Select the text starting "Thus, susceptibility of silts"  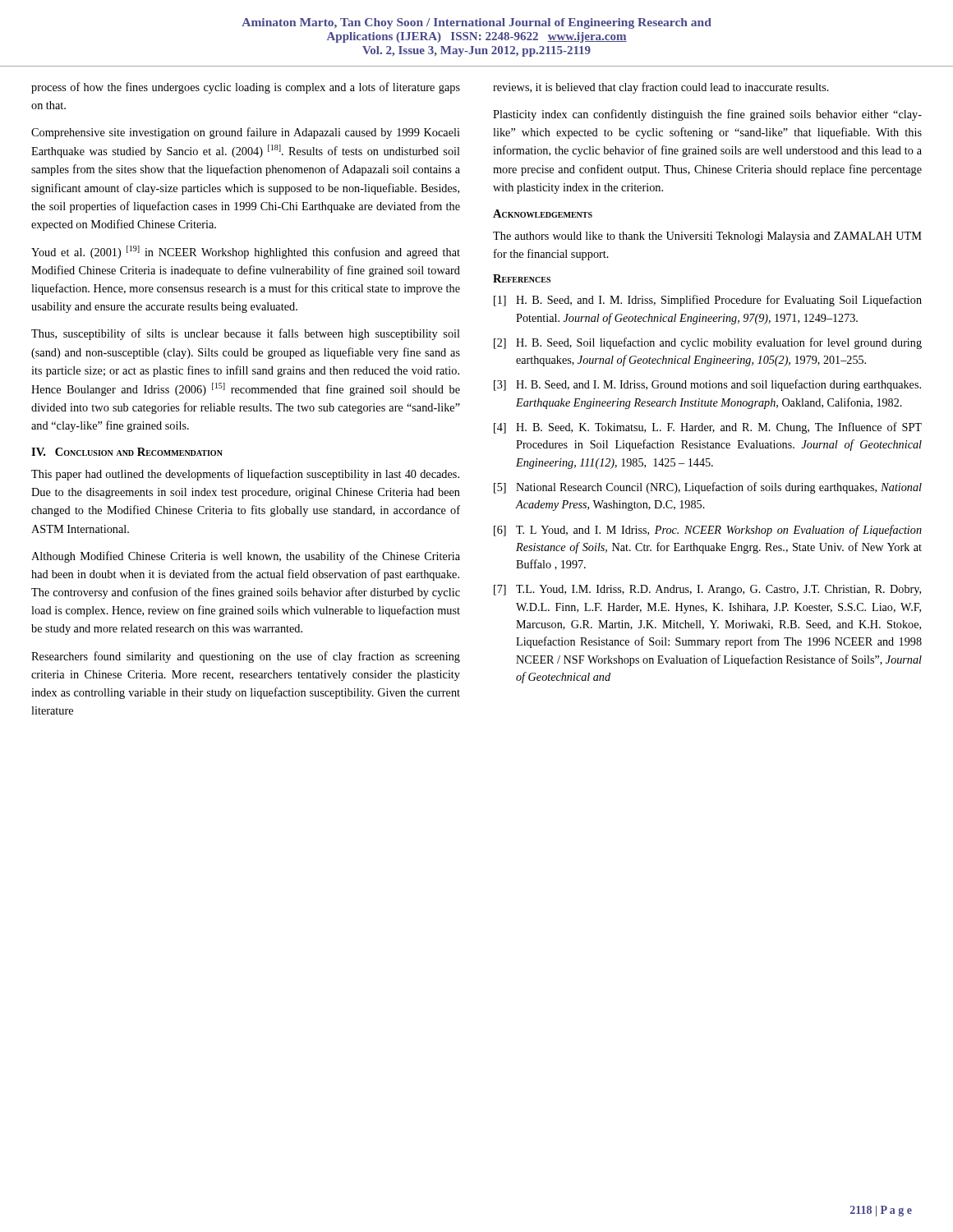tap(246, 380)
